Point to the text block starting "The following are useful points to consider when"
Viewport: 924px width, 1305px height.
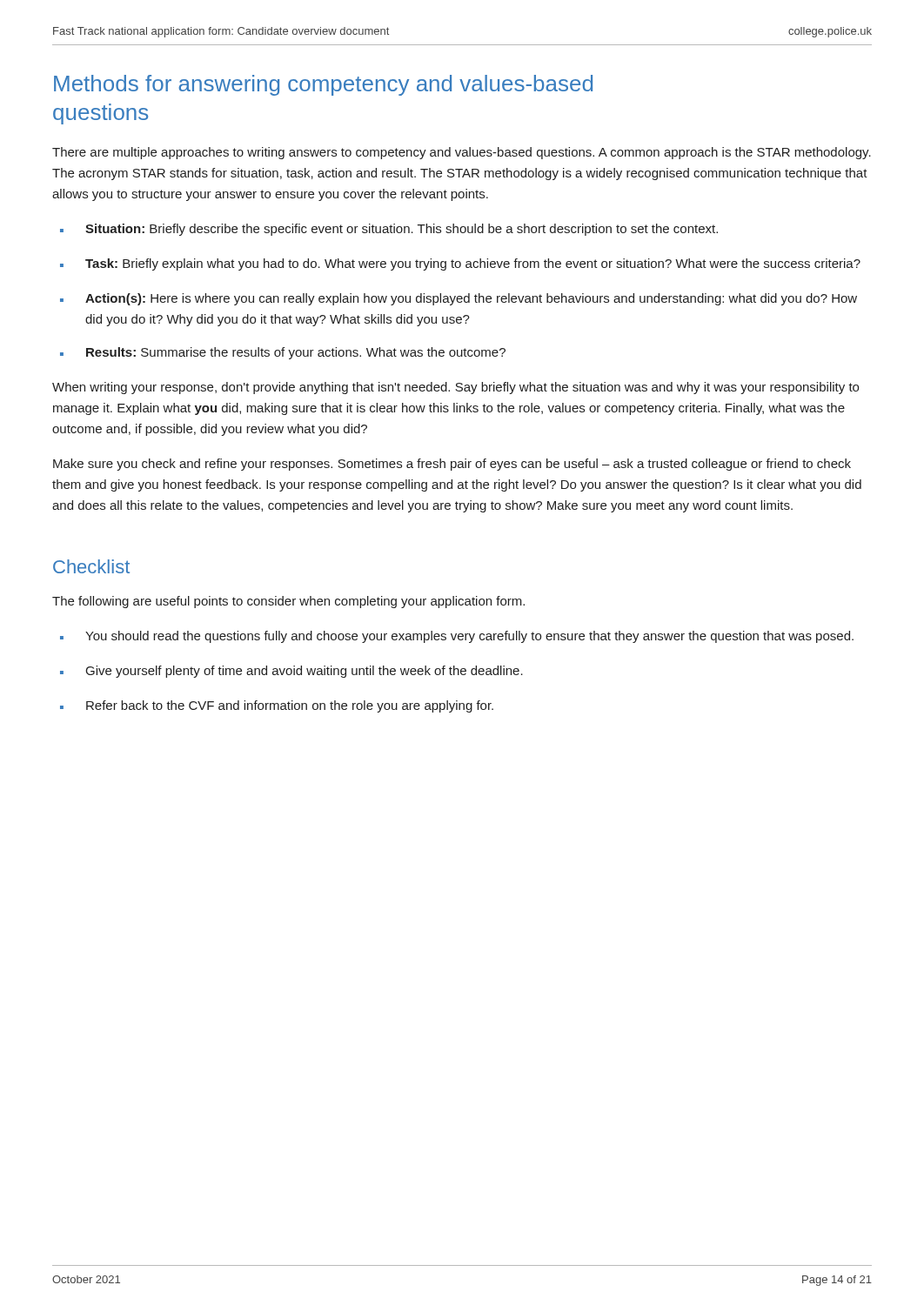(x=289, y=601)
